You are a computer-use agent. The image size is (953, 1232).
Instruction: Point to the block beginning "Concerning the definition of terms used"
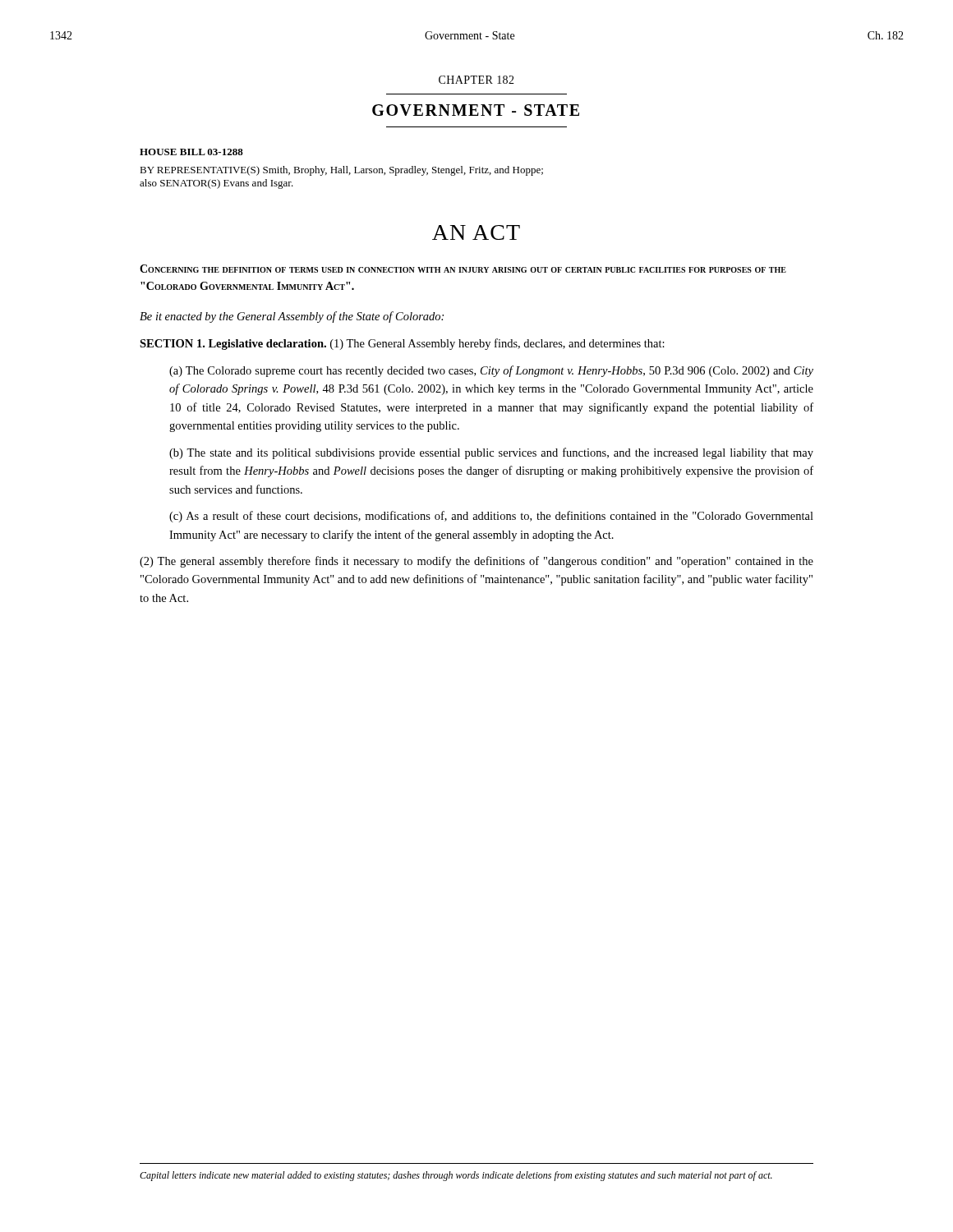pos(463,278)
